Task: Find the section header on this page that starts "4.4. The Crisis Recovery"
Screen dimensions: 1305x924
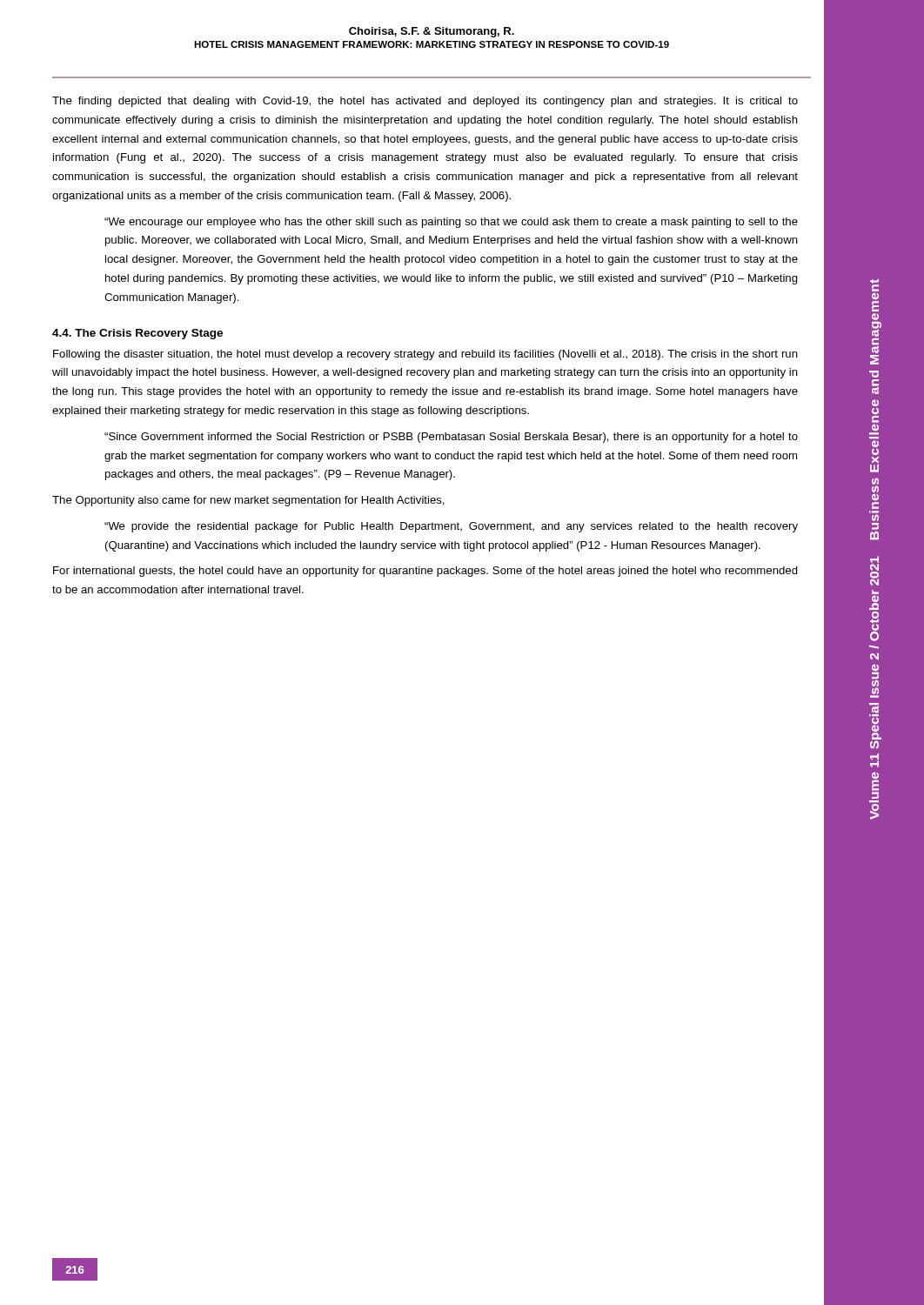Action: click(x=138, y=332)
